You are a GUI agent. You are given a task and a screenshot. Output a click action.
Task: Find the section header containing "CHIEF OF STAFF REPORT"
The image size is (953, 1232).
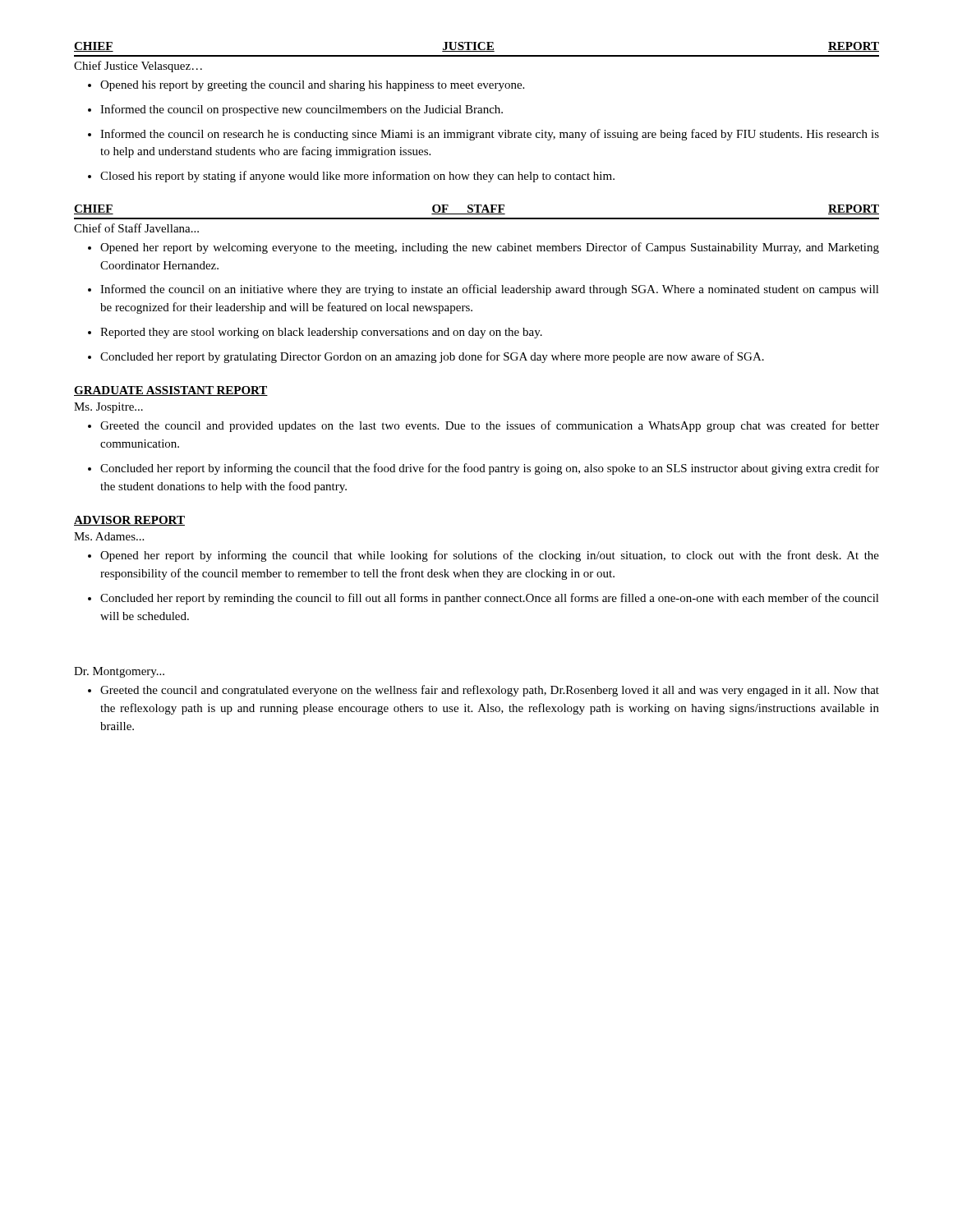pyautogui.click(x=476, y=209)
